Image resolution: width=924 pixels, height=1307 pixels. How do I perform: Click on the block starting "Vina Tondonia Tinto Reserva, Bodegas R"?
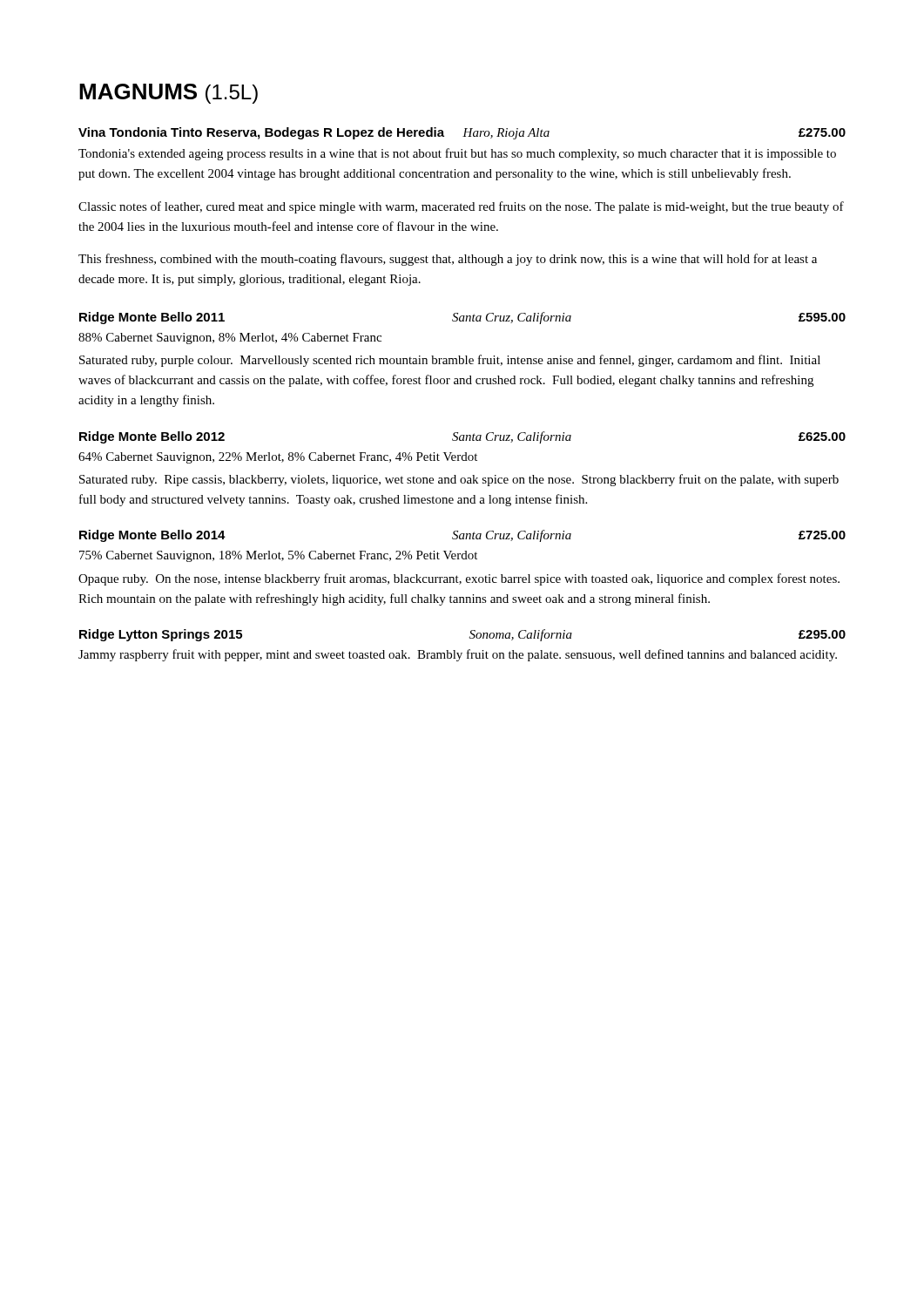(x=462, y=132)
